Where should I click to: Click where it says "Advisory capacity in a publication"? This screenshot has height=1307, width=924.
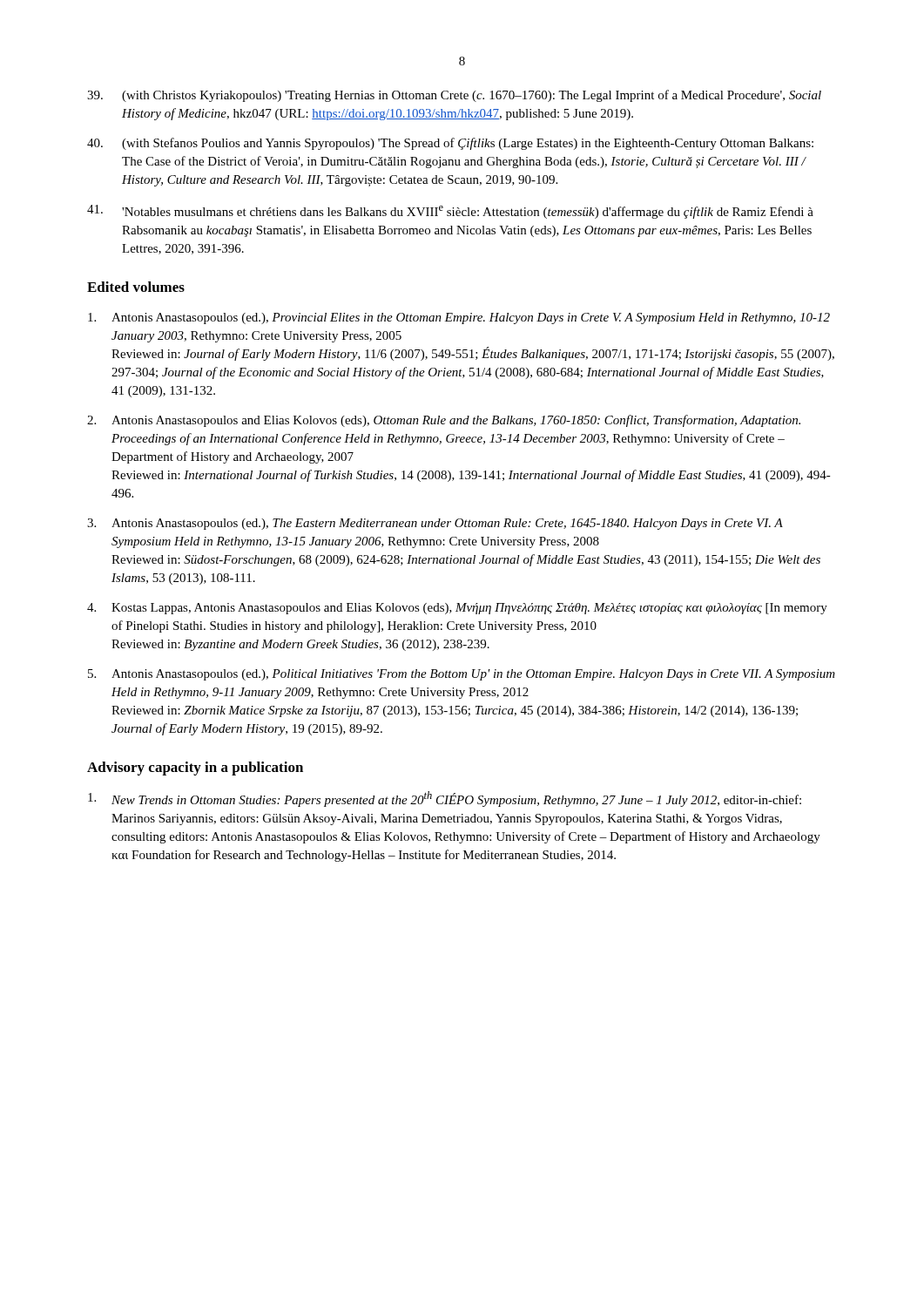tap(195, 767)
